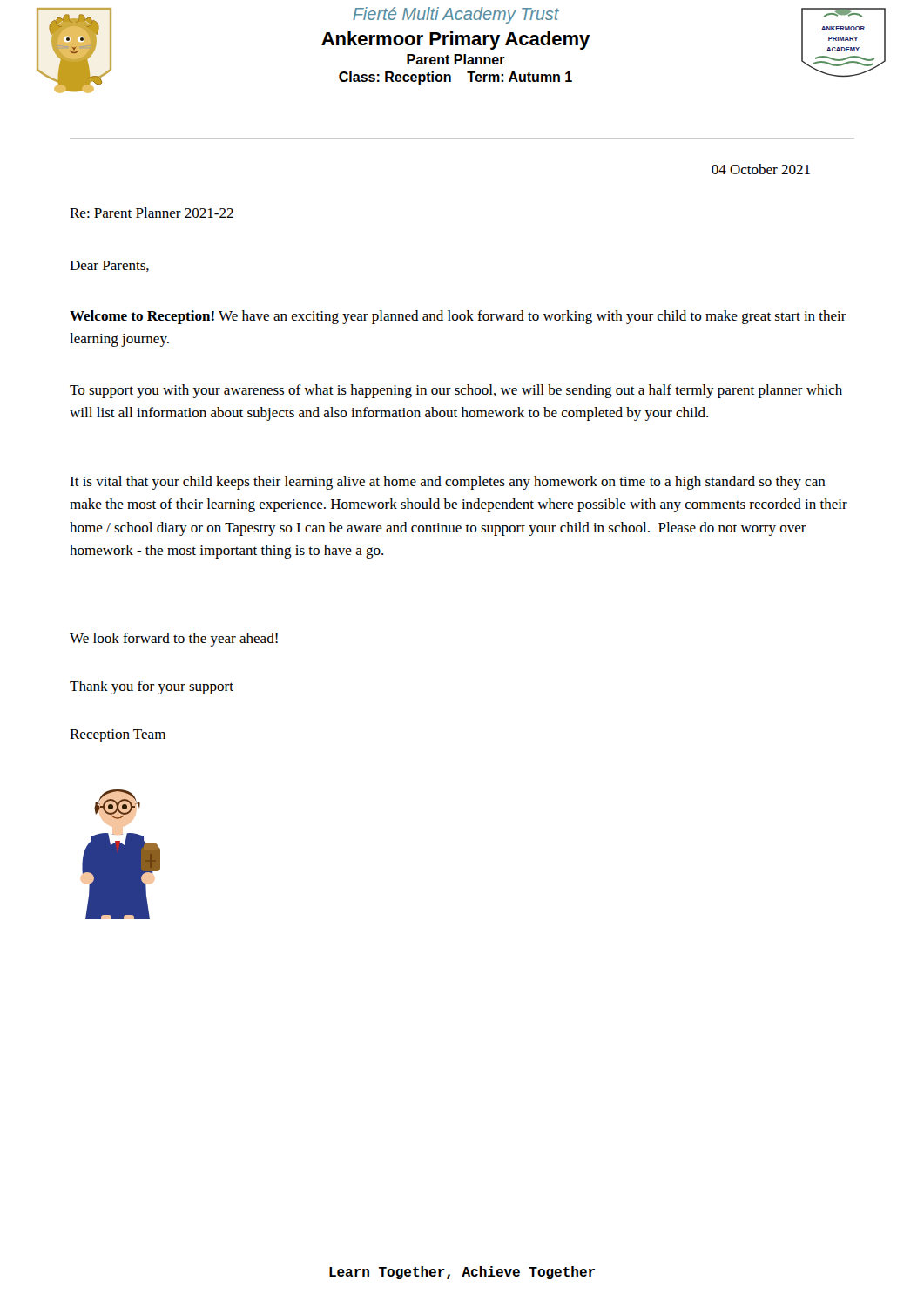Where does it say "Re: Parent Planner 2021-22"?
924x1307 pixels.
[x=152, y=213]
